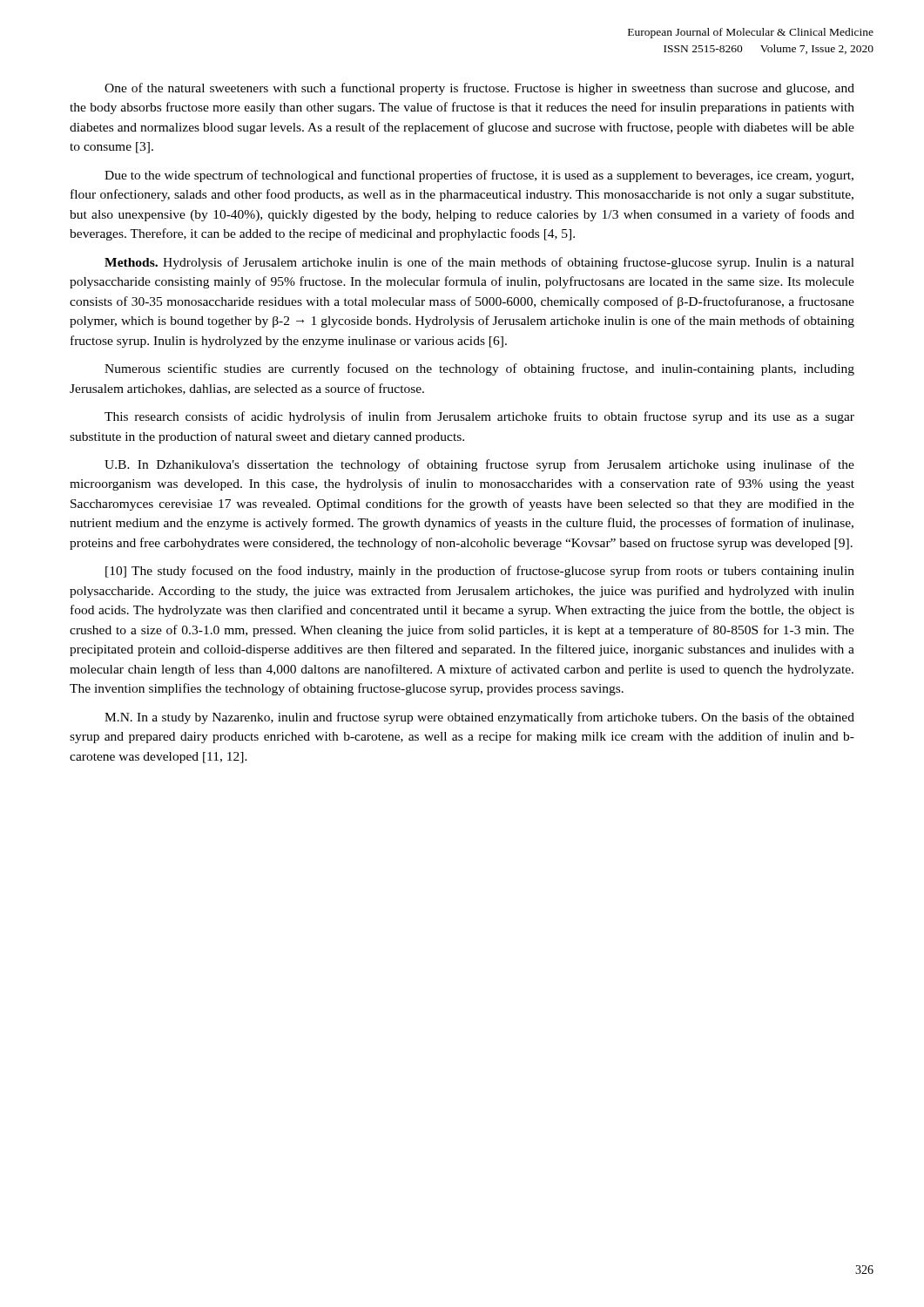Find the text block starting "[10] The study focused on the"
Screen dimensions: 1307x924
click(462, 630)
